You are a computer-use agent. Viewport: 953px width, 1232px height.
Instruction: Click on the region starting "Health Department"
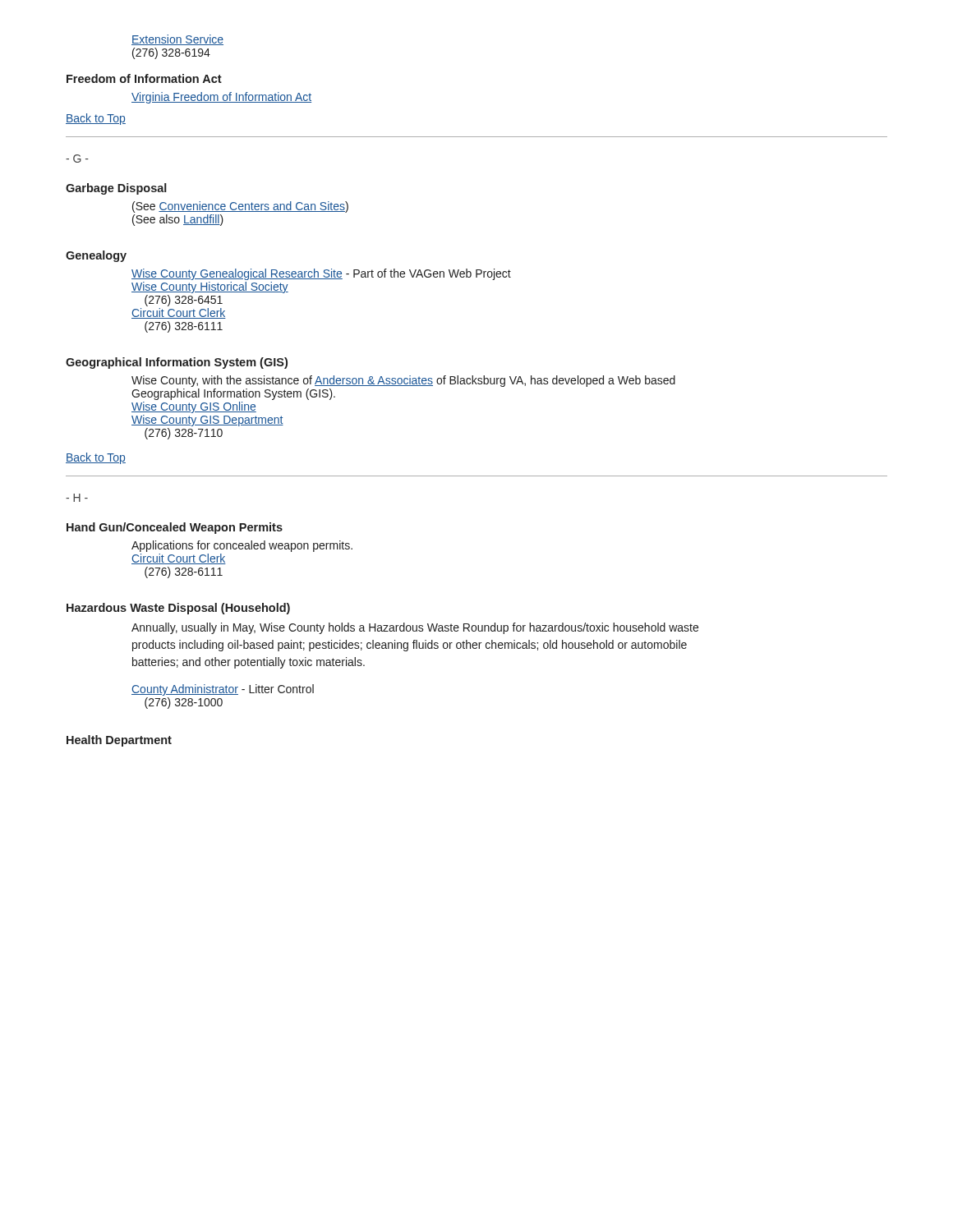[119, 740]
